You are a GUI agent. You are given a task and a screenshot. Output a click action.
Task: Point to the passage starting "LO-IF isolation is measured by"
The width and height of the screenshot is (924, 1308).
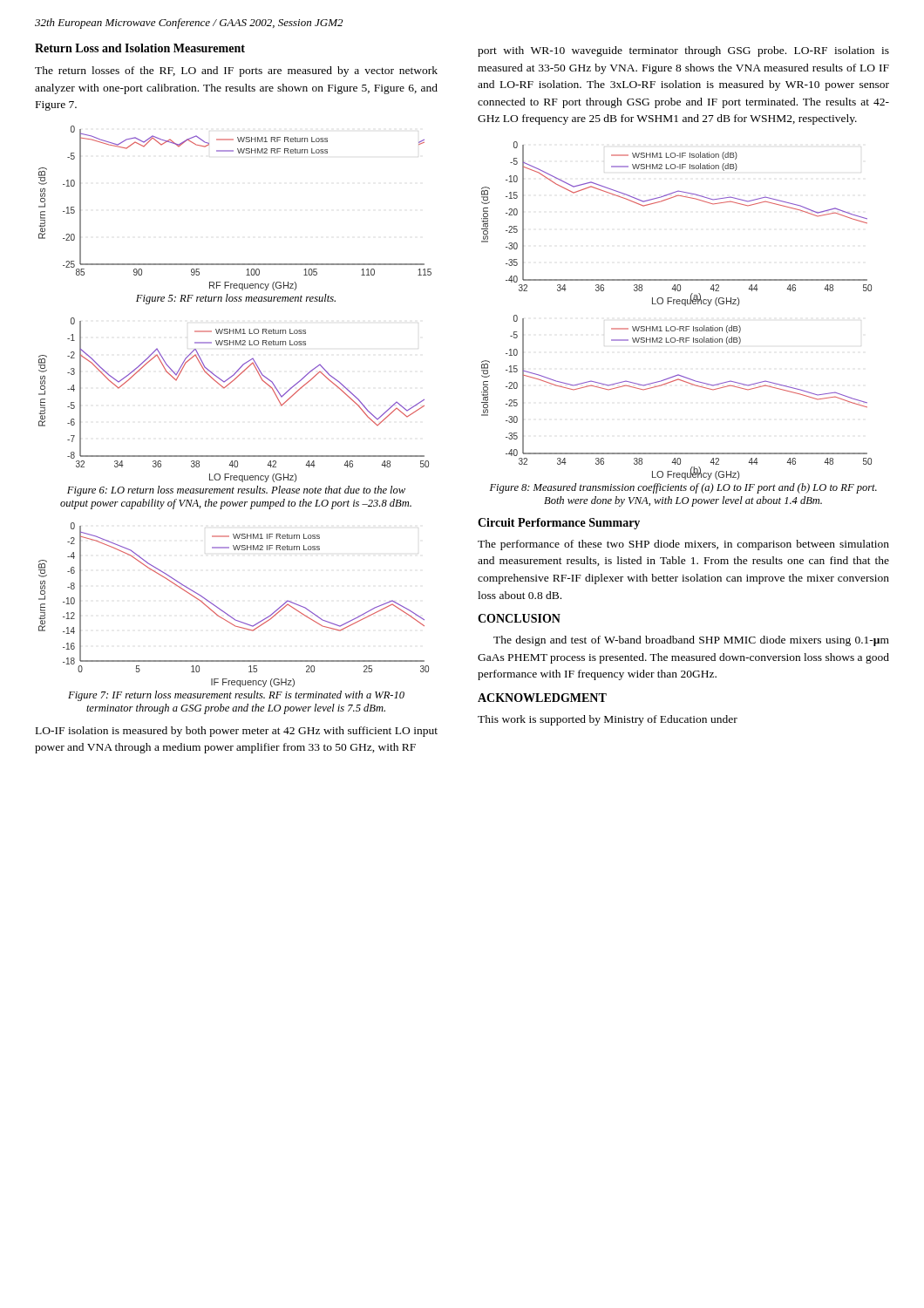(x=236, y=739)
